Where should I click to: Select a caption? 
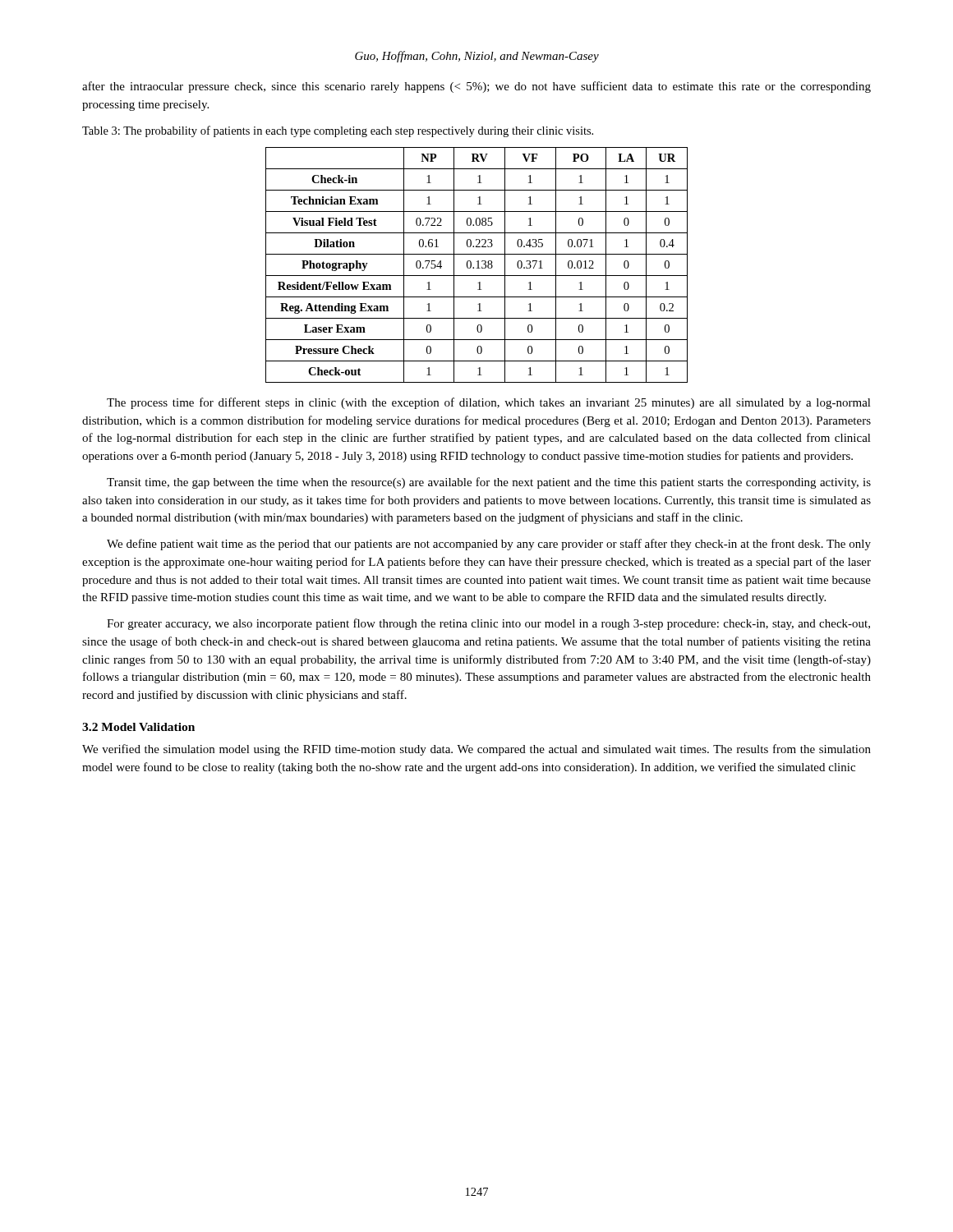(338, 130)
